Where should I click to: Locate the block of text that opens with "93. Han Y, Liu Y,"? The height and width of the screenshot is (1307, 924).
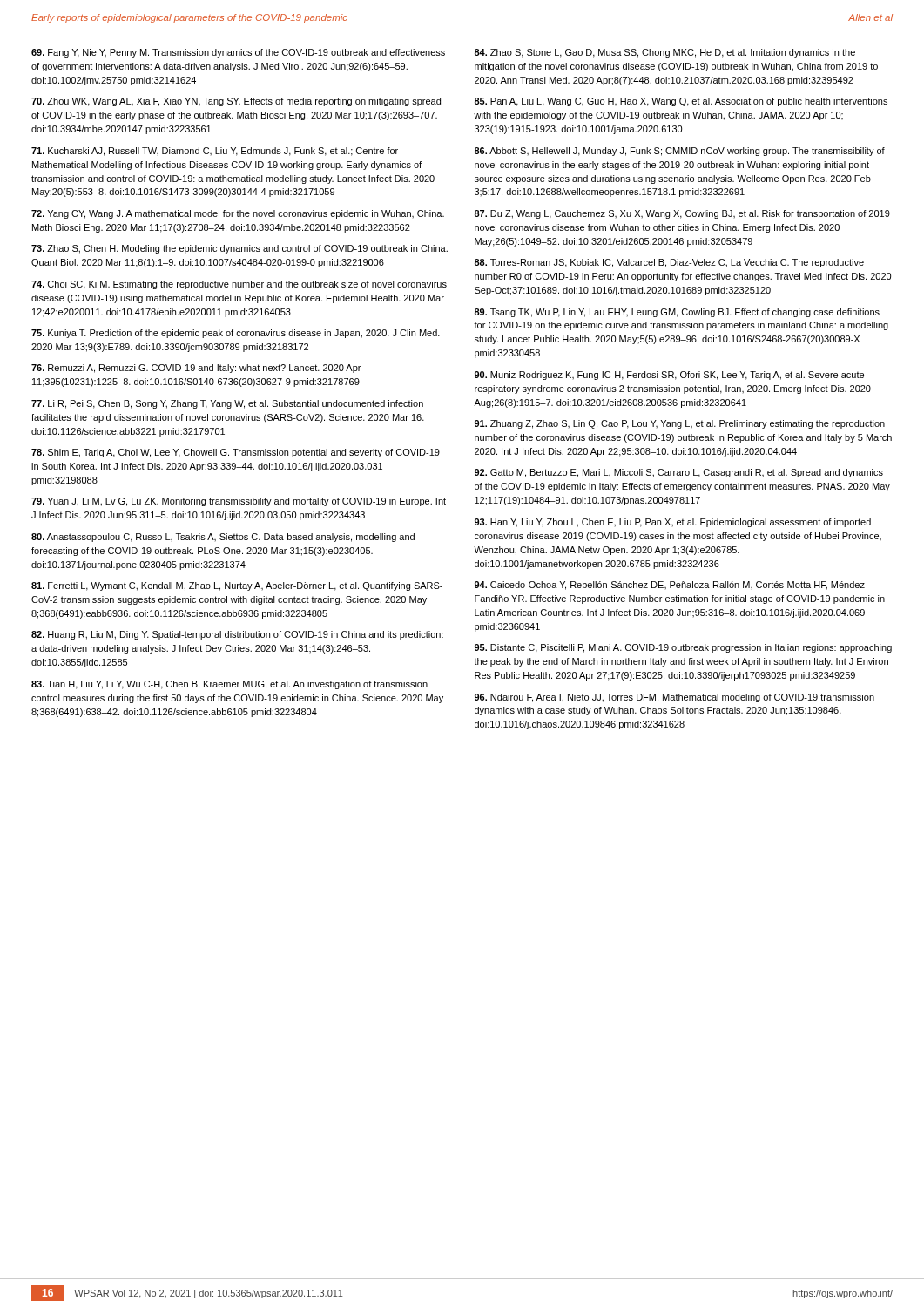click(x=678, y=542)
